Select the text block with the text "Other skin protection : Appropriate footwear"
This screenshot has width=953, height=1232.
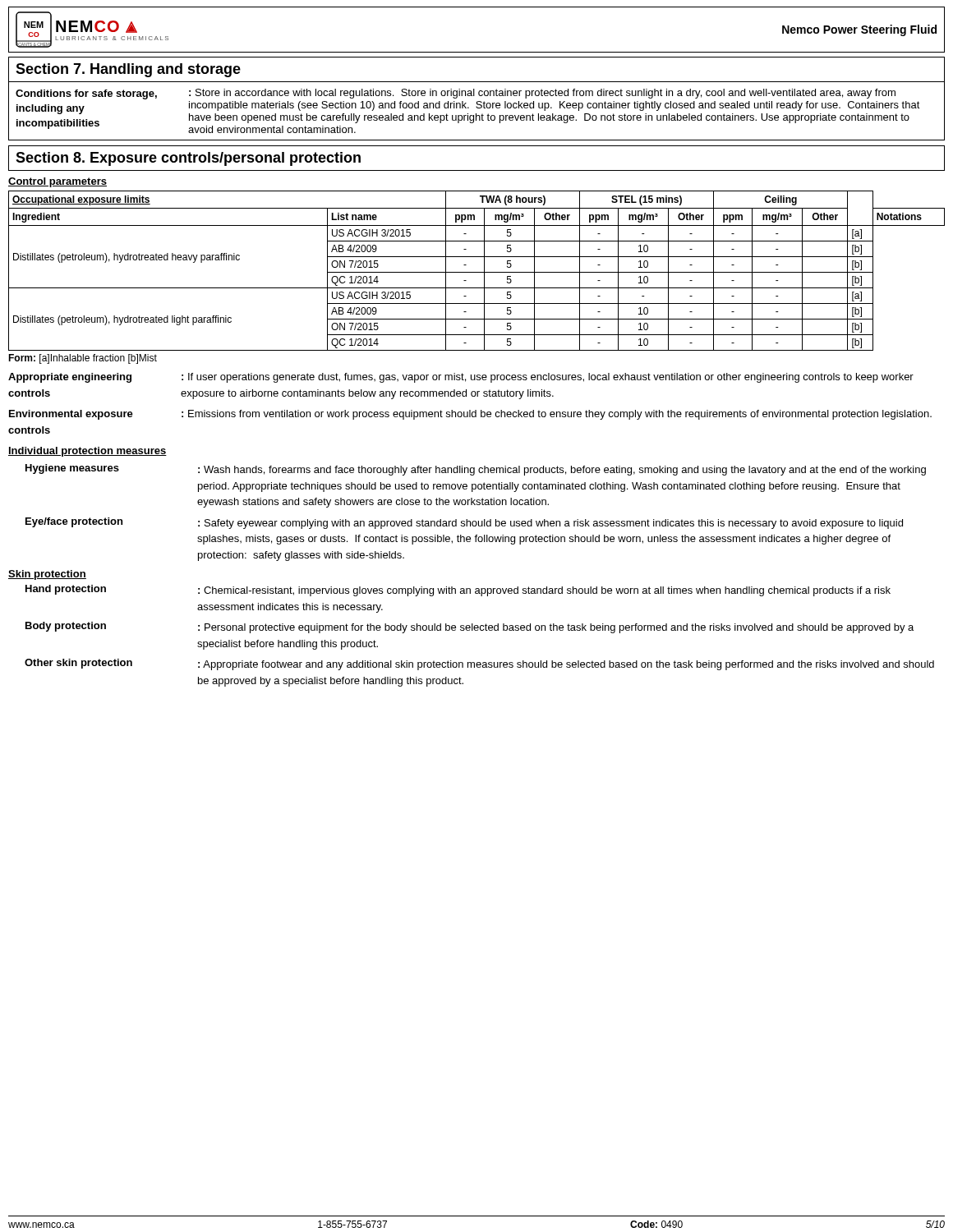click(476, 672)
